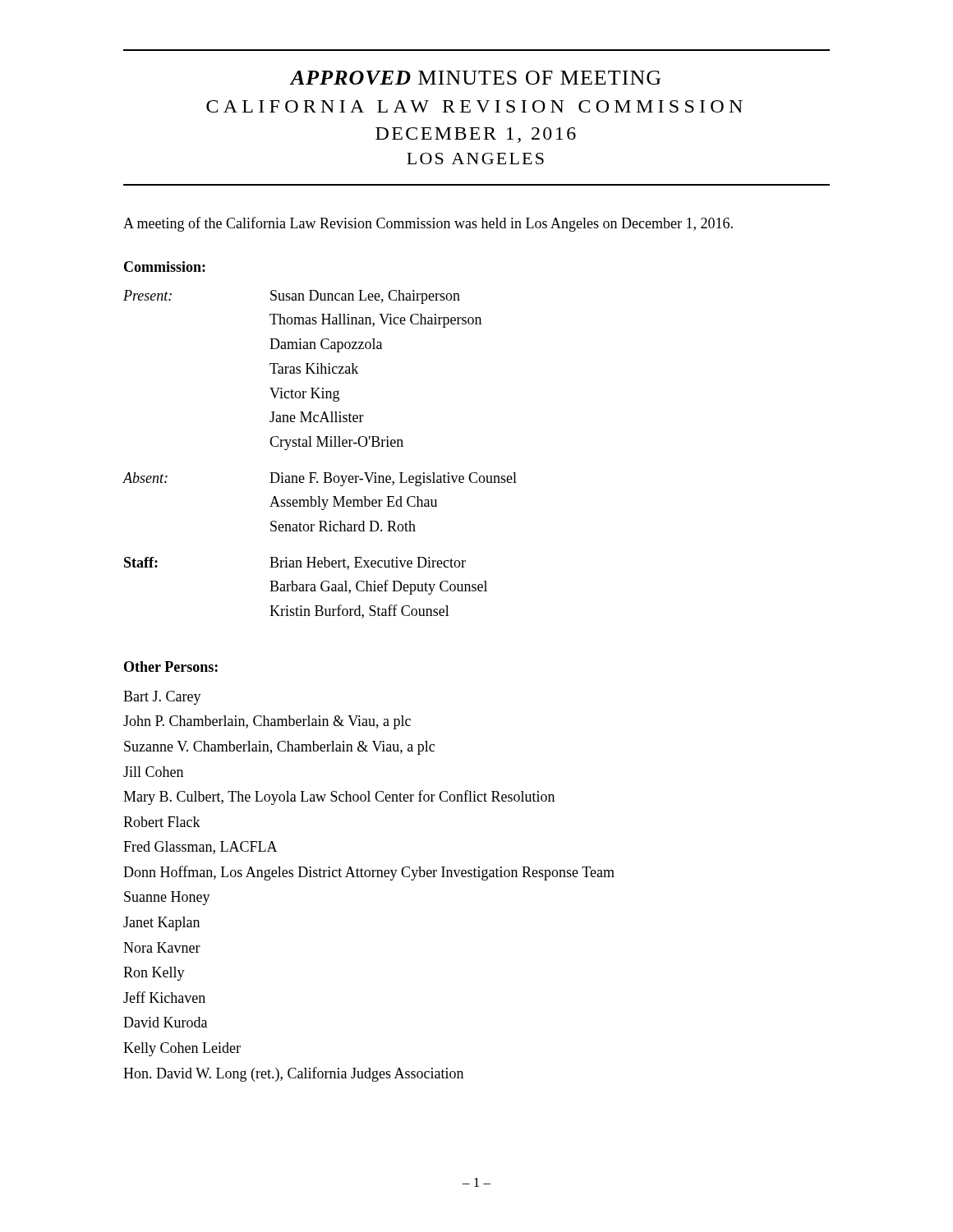Click on the text block that says "Brian Hebert, Executive"
This screenshot has height=1232, width=953.
click(379, 587)
